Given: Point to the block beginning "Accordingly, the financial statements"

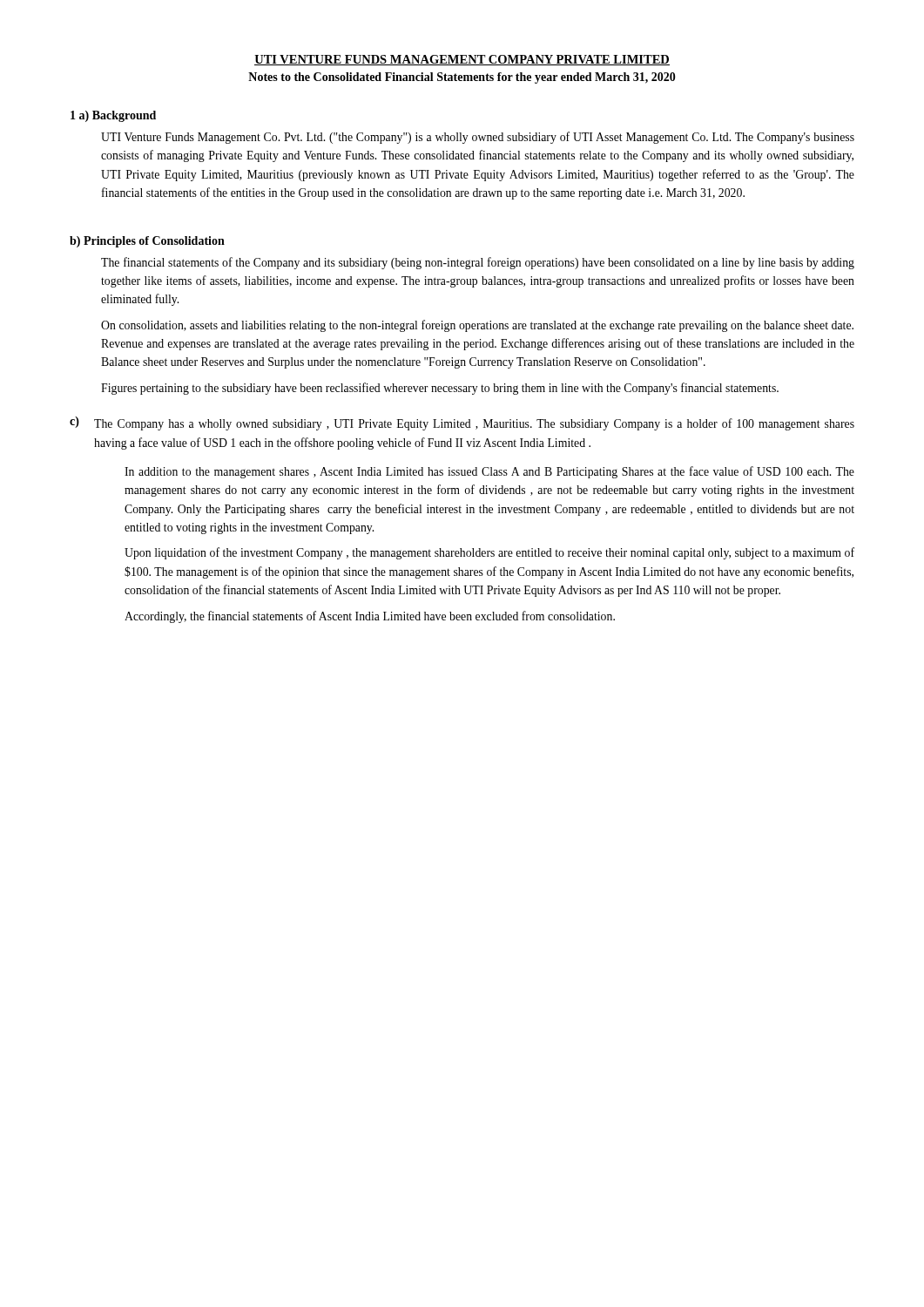Looking at the screenshot, I should [x=370, y=616].
